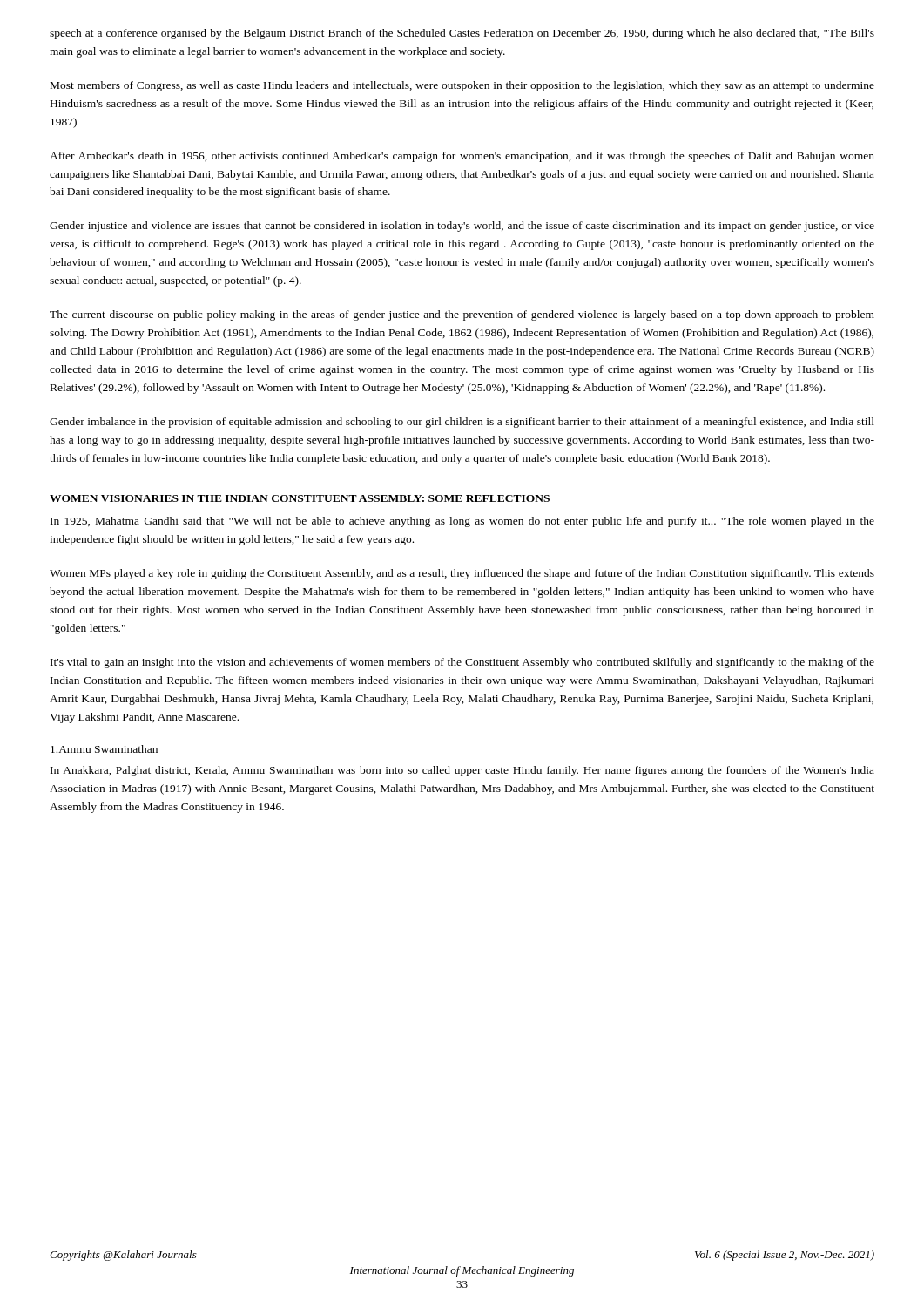Click on the text starting "In Anakkara, Palghat"
This screenshot has width=924, height=1307.
click(462, 788)
